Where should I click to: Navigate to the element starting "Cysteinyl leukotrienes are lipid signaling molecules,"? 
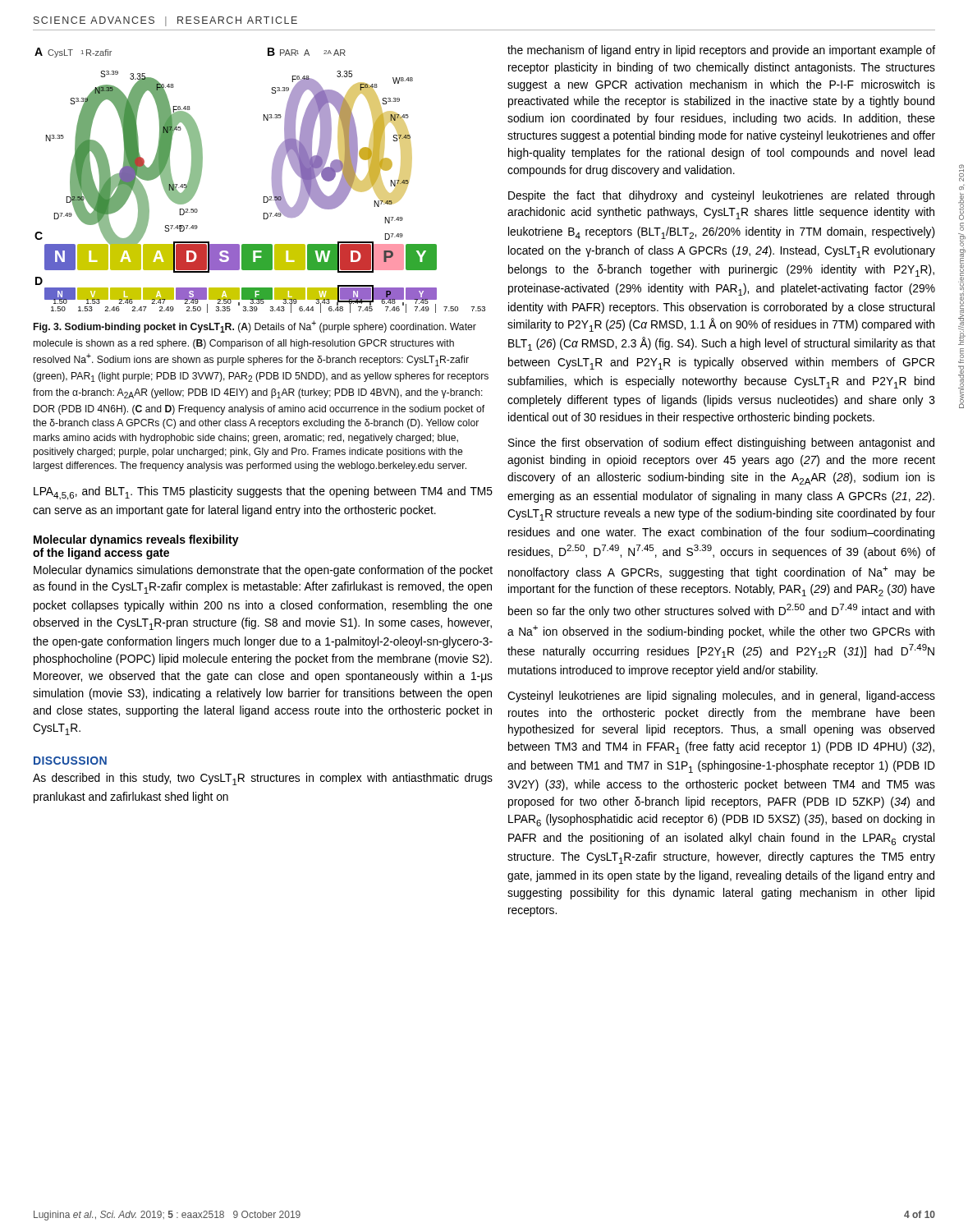tap(721, 803)
